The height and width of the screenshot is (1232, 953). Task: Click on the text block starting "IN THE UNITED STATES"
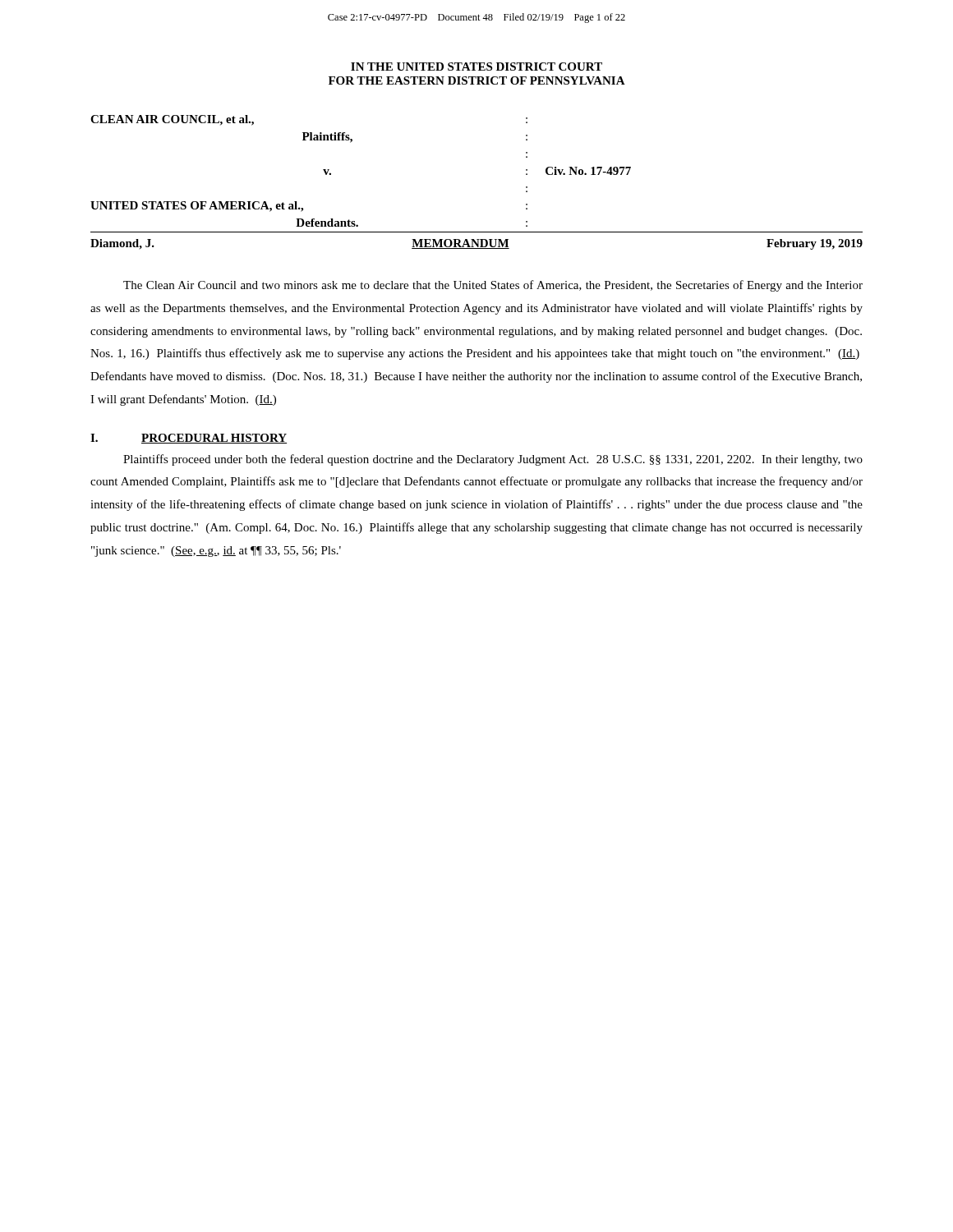(476, 74)
